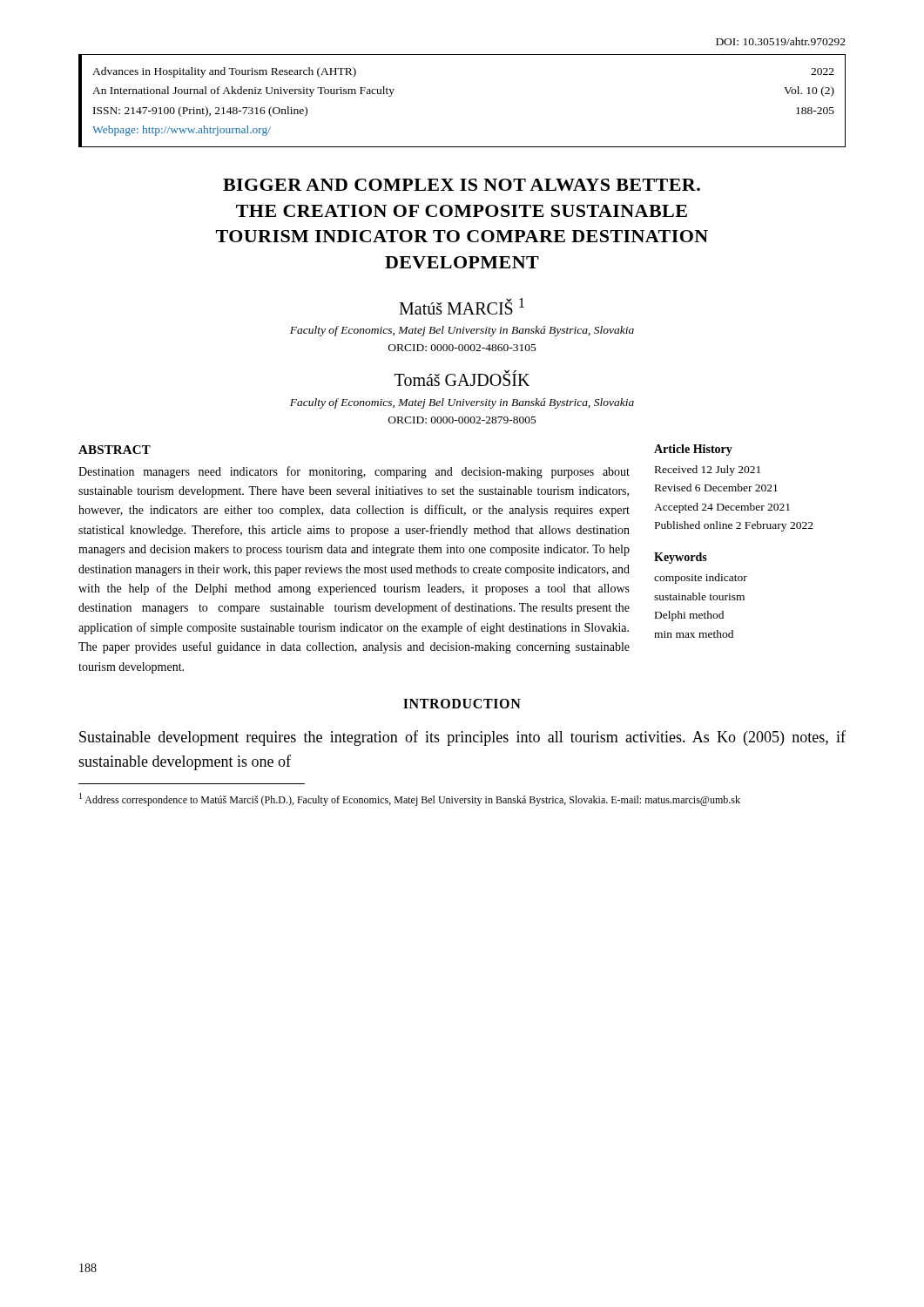This screenshot has height=1307, width=924.
Task: Point to the block starting "Sustainable development requires"
Action: [x=462, y=749]
